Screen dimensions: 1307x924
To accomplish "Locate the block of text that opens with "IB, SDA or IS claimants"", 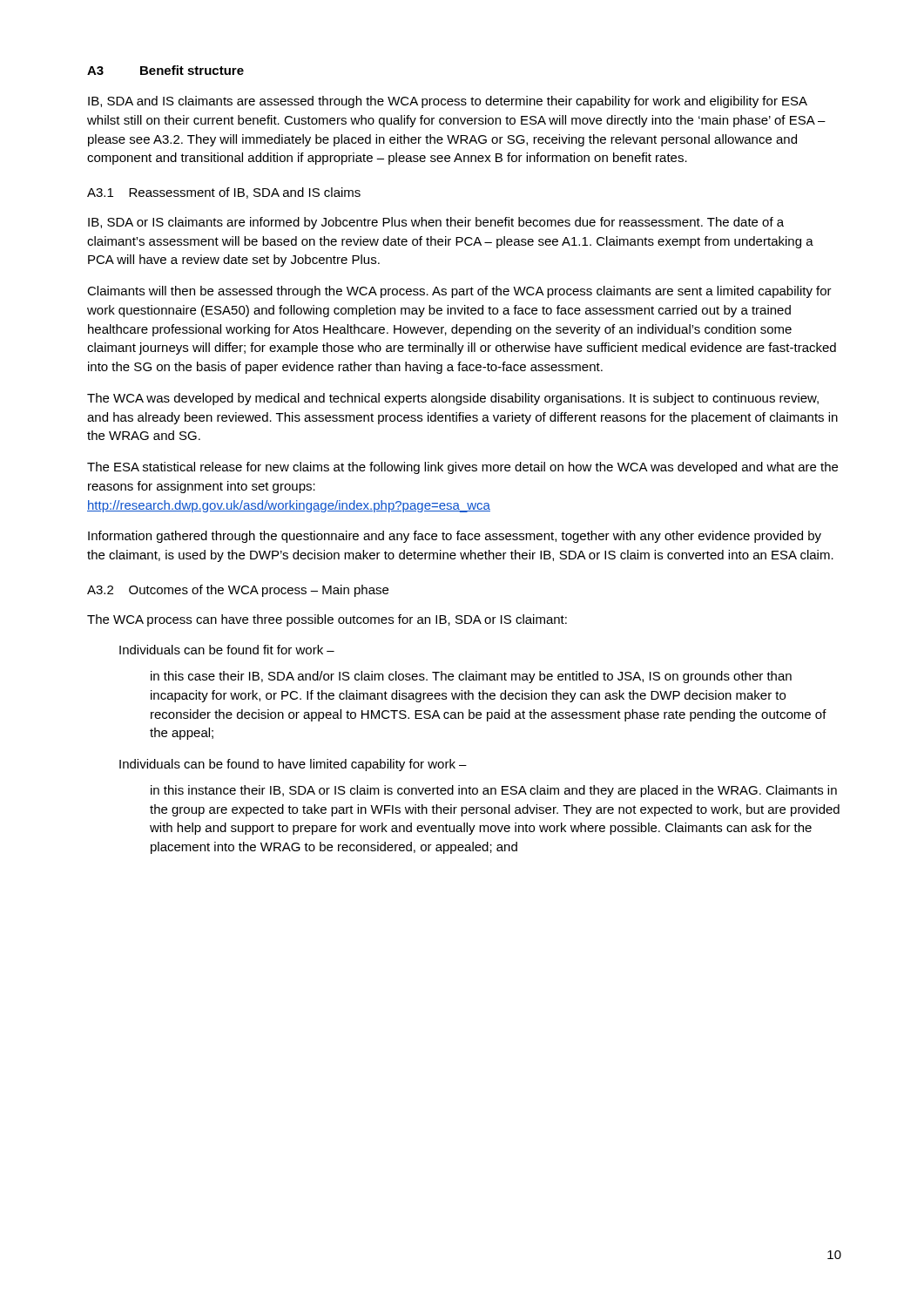I will click(464, 241).
